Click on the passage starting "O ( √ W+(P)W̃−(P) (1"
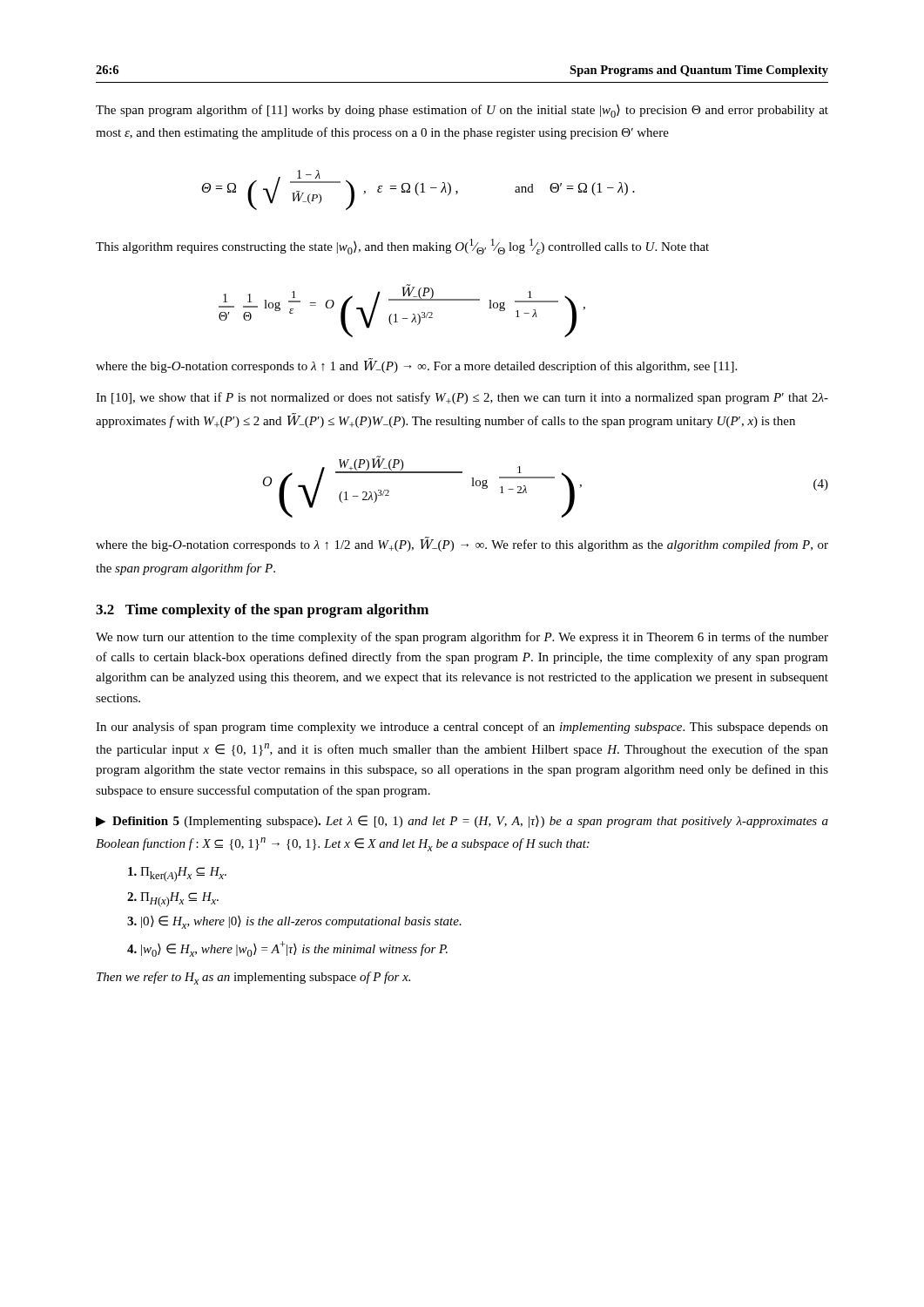924x1307 pixels. coord(519,485)
